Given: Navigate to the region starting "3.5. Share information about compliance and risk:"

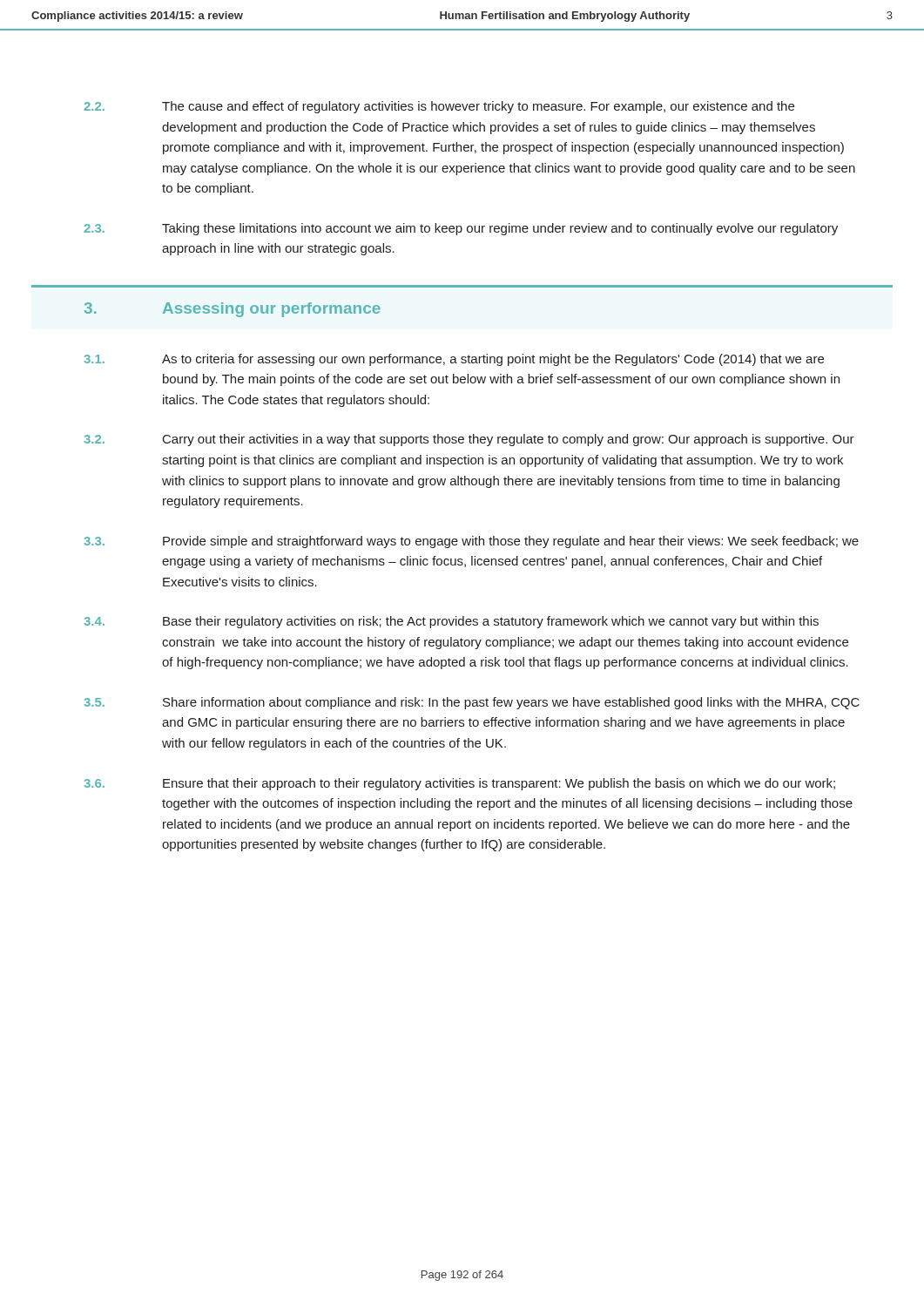Looking at the screenshot, I should [x=462, y=723].
